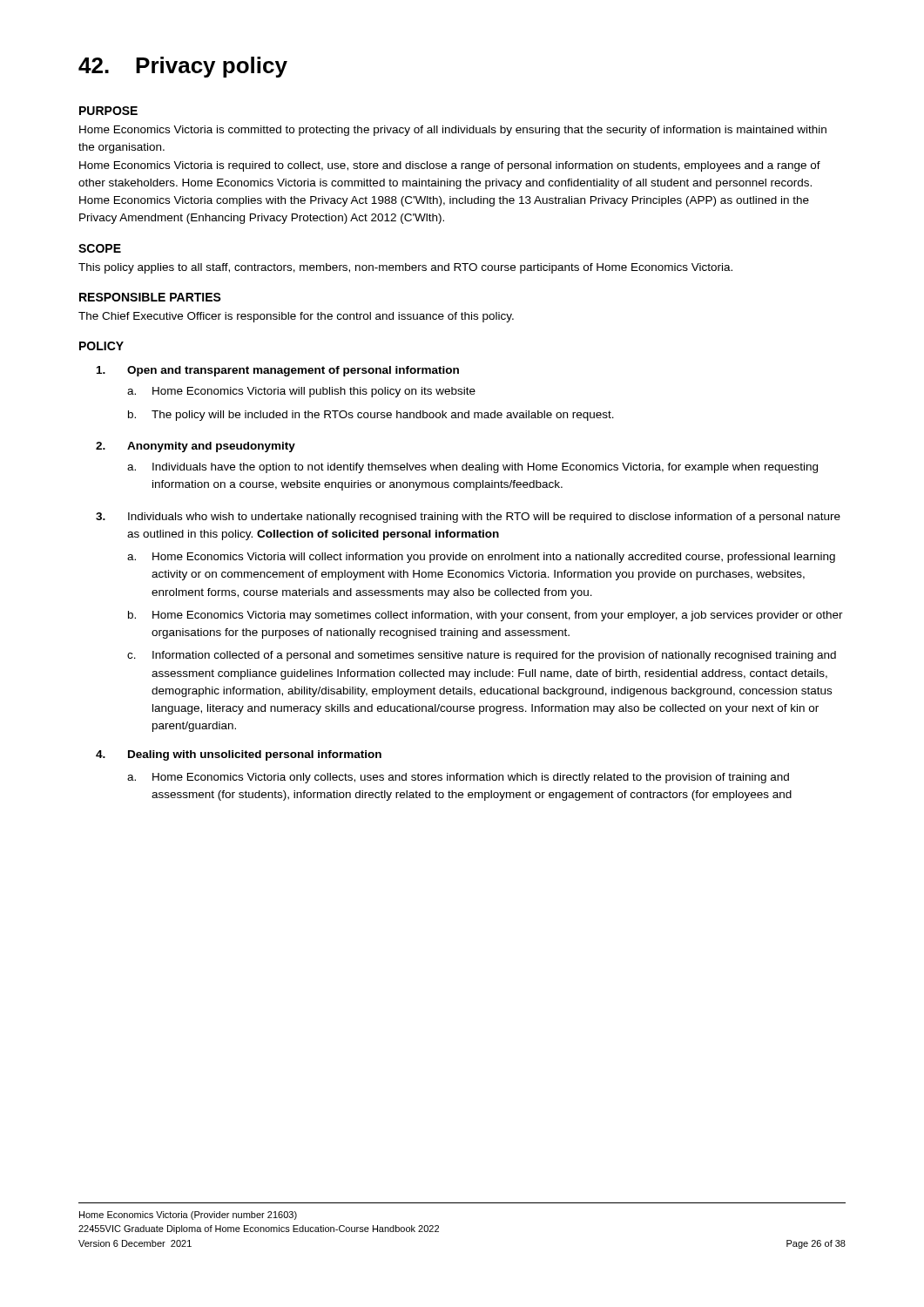924x1307 pixels.
Task: Click on the text starting "42. Privacy policy"
Action: tap(183, 67)
